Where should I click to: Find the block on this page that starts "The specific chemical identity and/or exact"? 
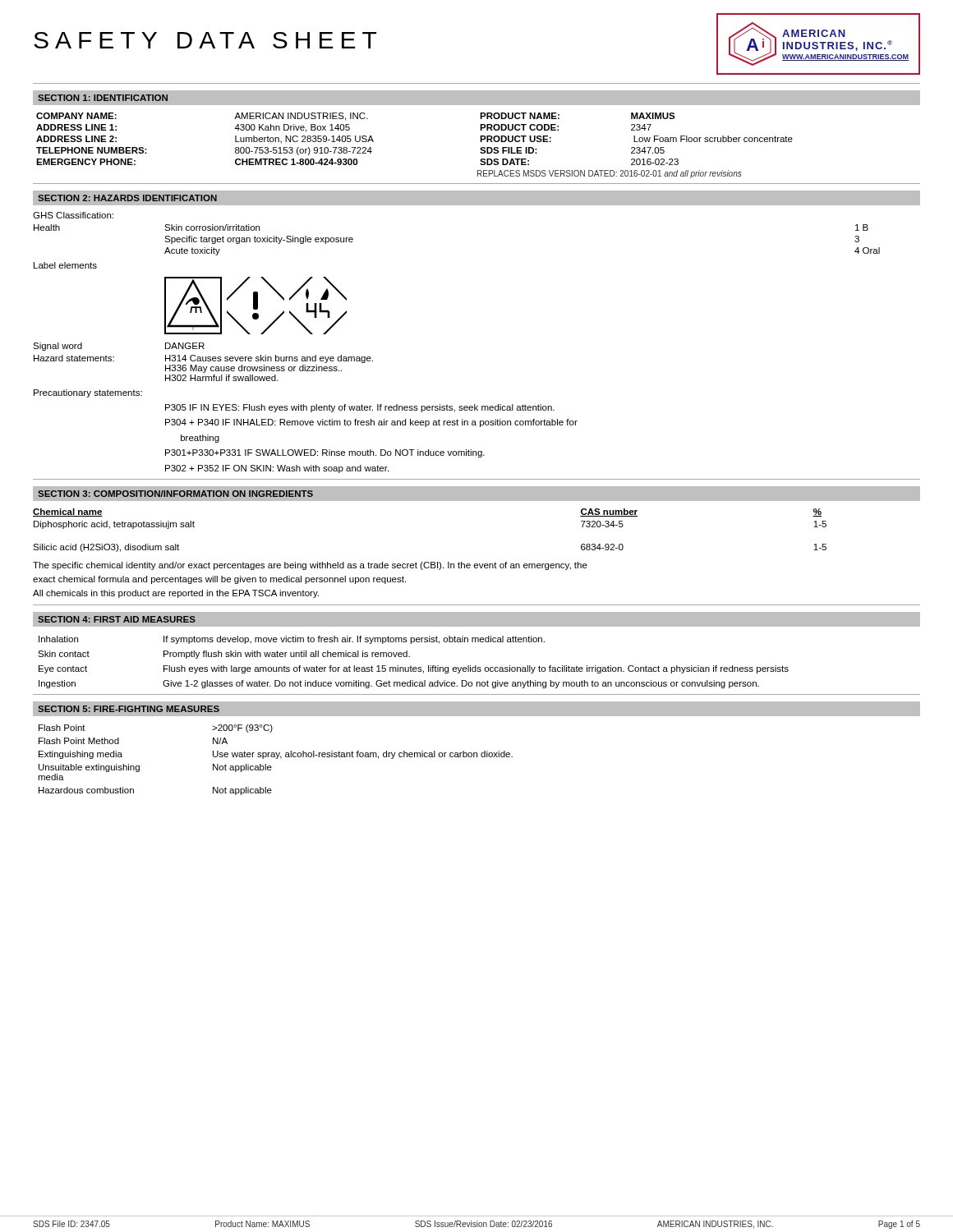[x=310, y=579]
